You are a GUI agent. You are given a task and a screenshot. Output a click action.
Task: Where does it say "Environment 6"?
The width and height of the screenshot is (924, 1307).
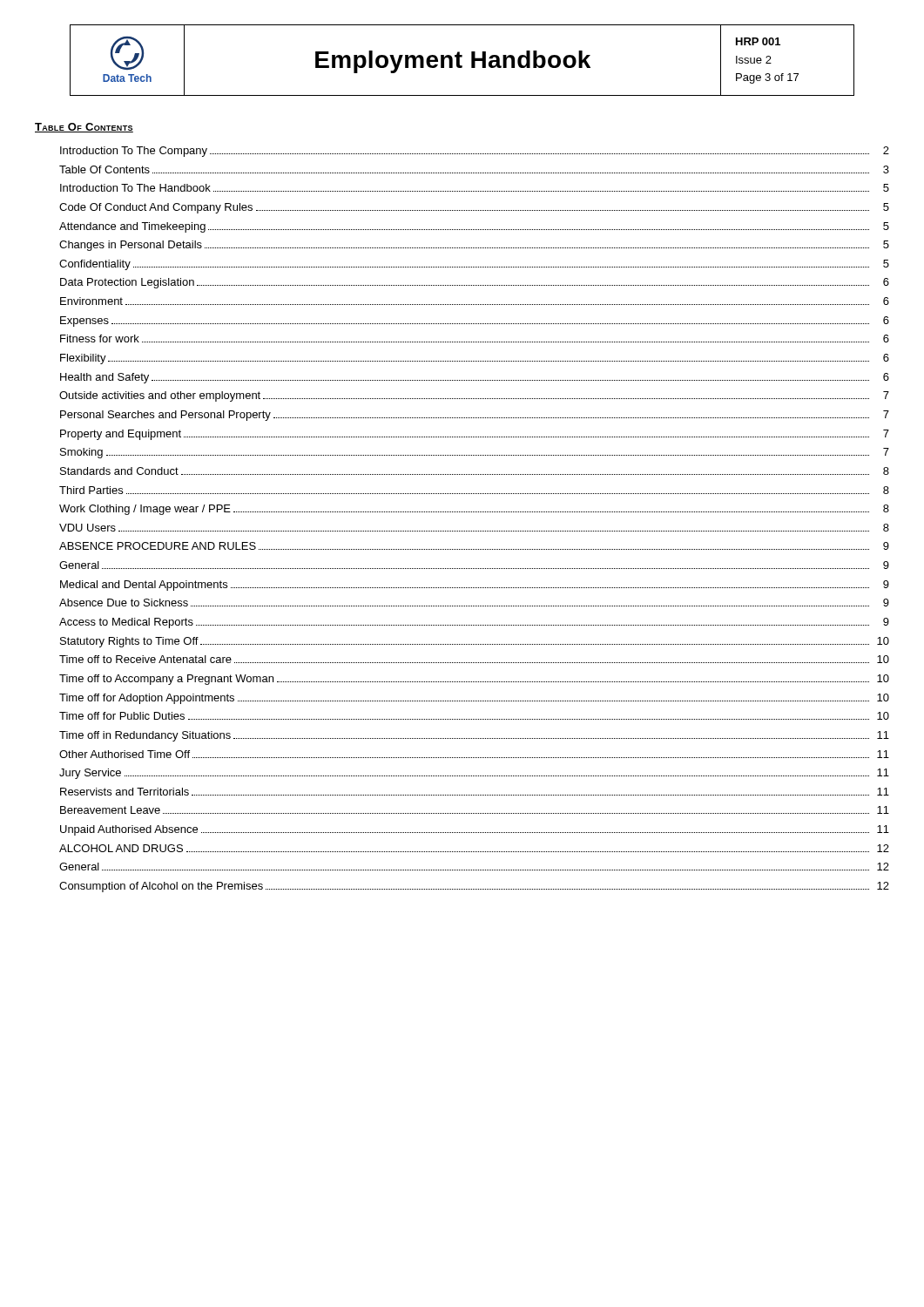click(474, 302)
